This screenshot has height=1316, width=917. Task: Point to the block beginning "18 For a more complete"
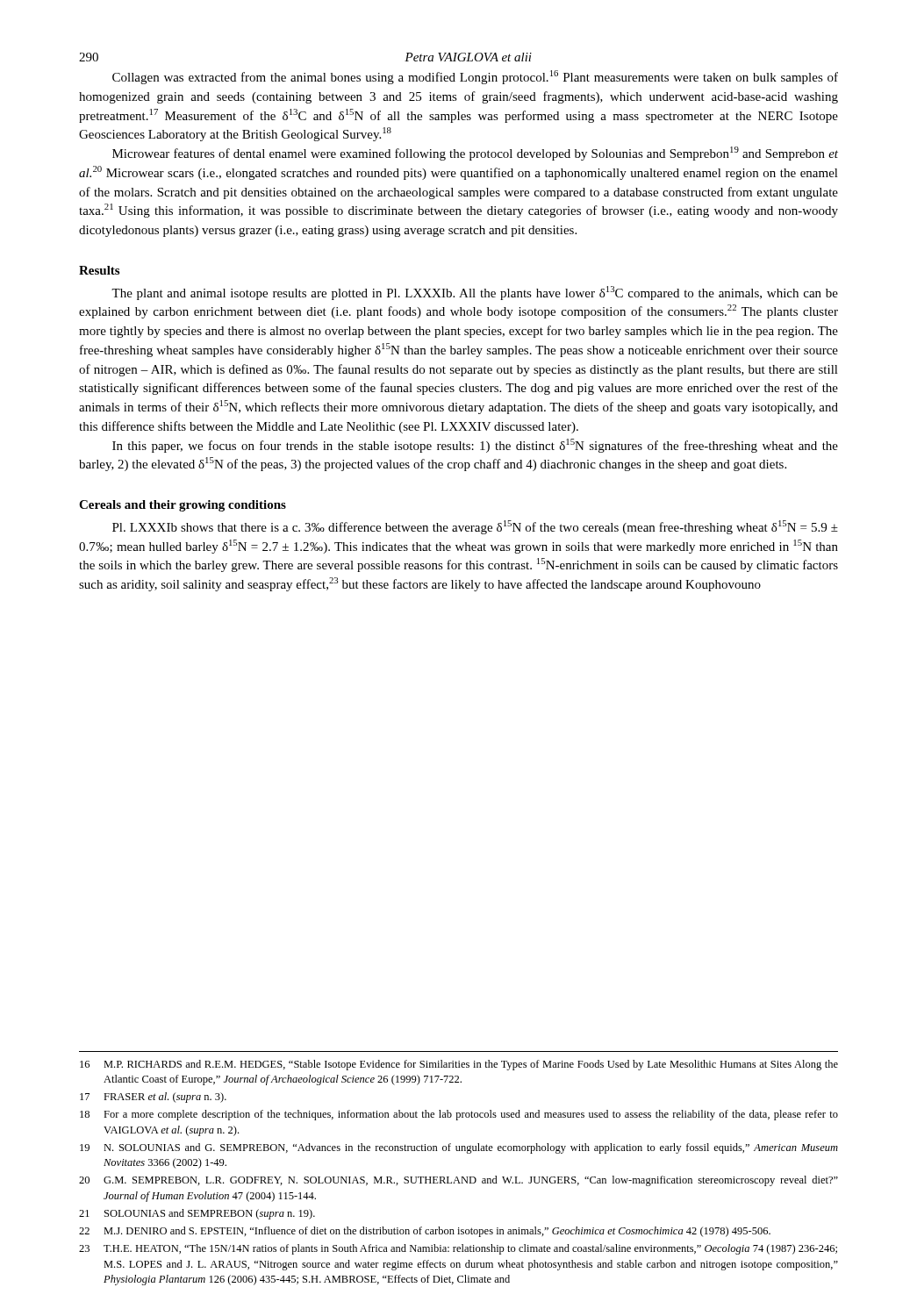[458, 1123]
